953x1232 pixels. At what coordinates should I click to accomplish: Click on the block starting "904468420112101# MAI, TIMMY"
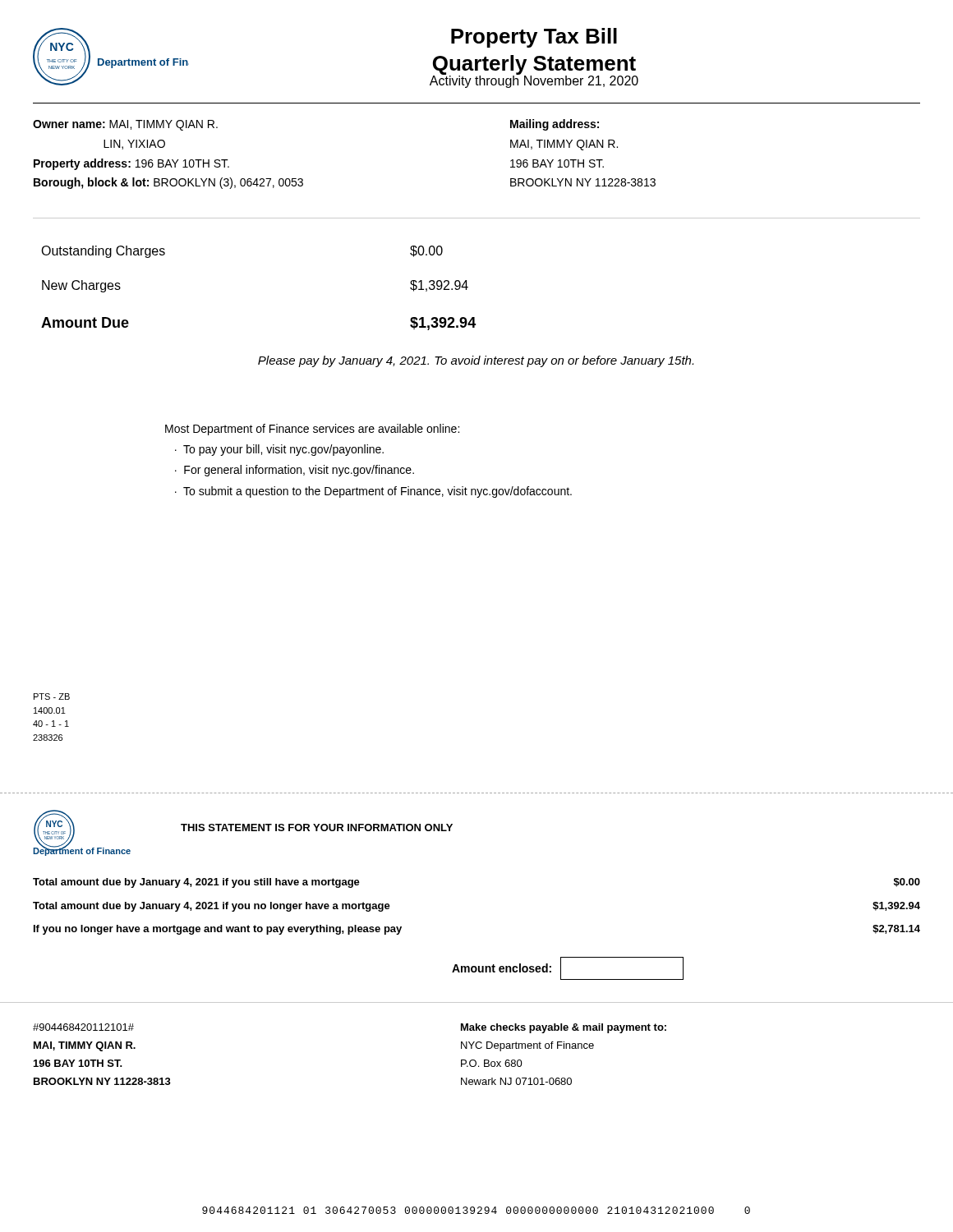tap(102, 1054)
